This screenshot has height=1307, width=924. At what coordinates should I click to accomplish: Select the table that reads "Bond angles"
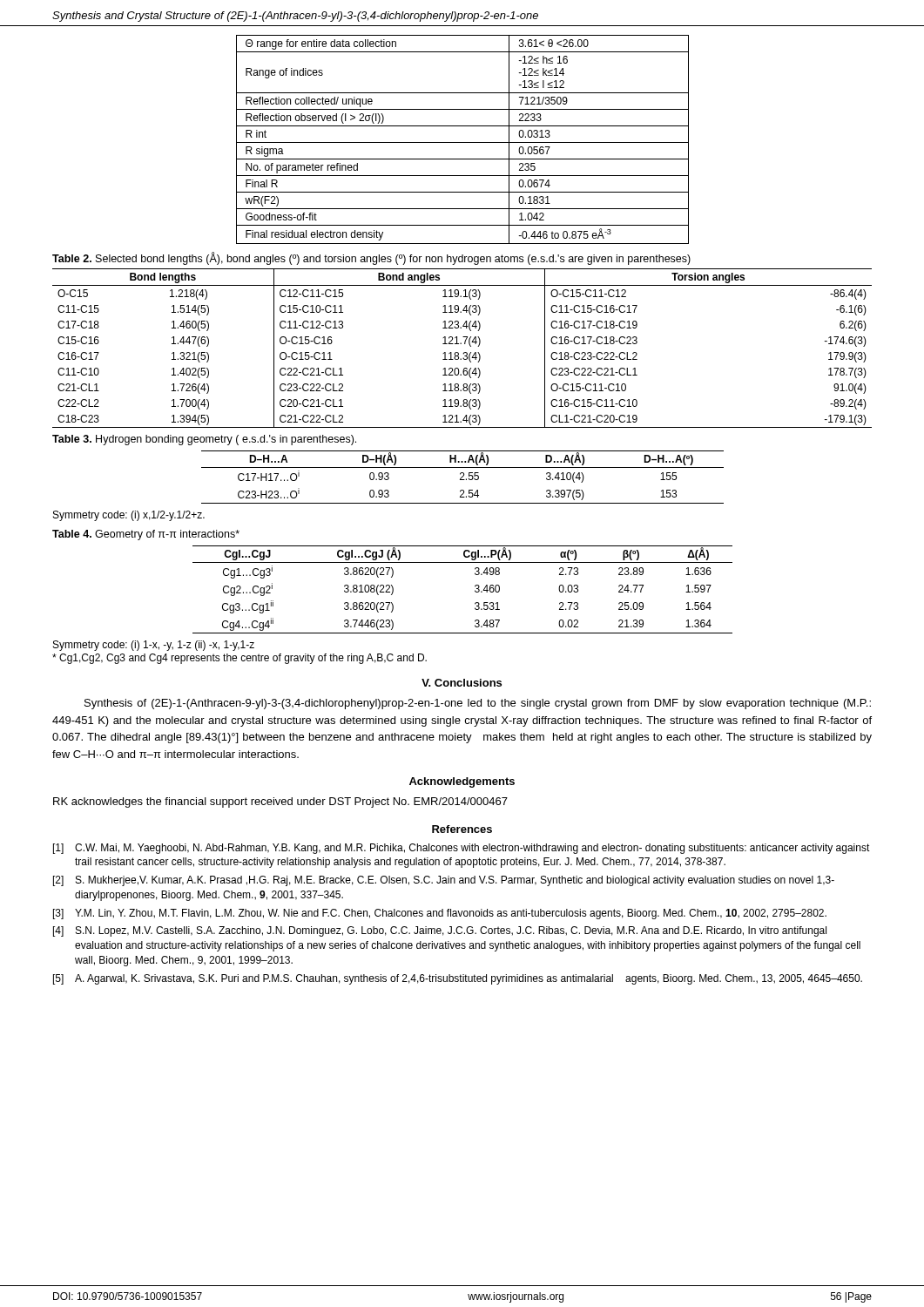462,348
